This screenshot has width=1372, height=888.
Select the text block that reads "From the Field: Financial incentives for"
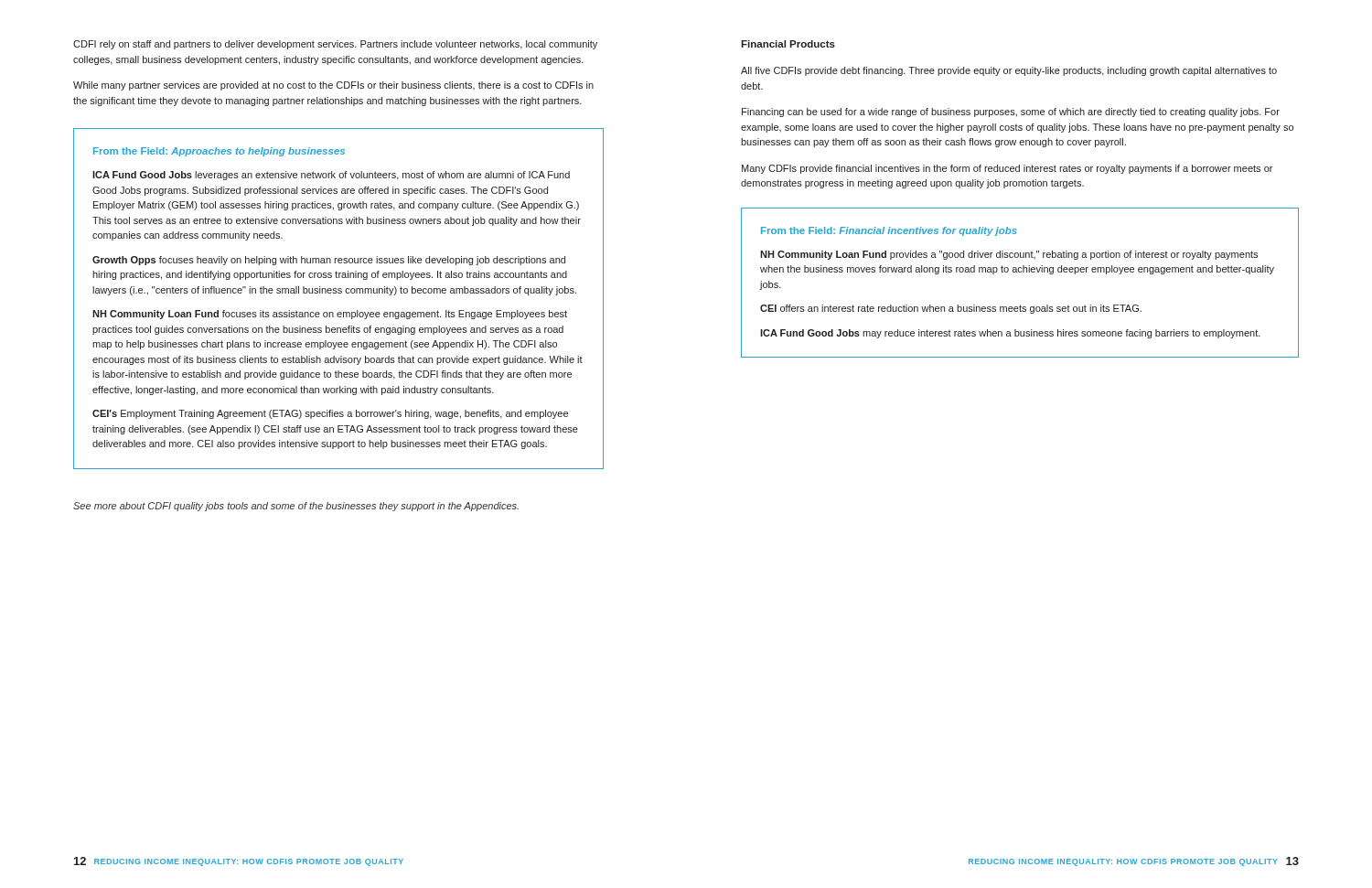(1020, 283)
